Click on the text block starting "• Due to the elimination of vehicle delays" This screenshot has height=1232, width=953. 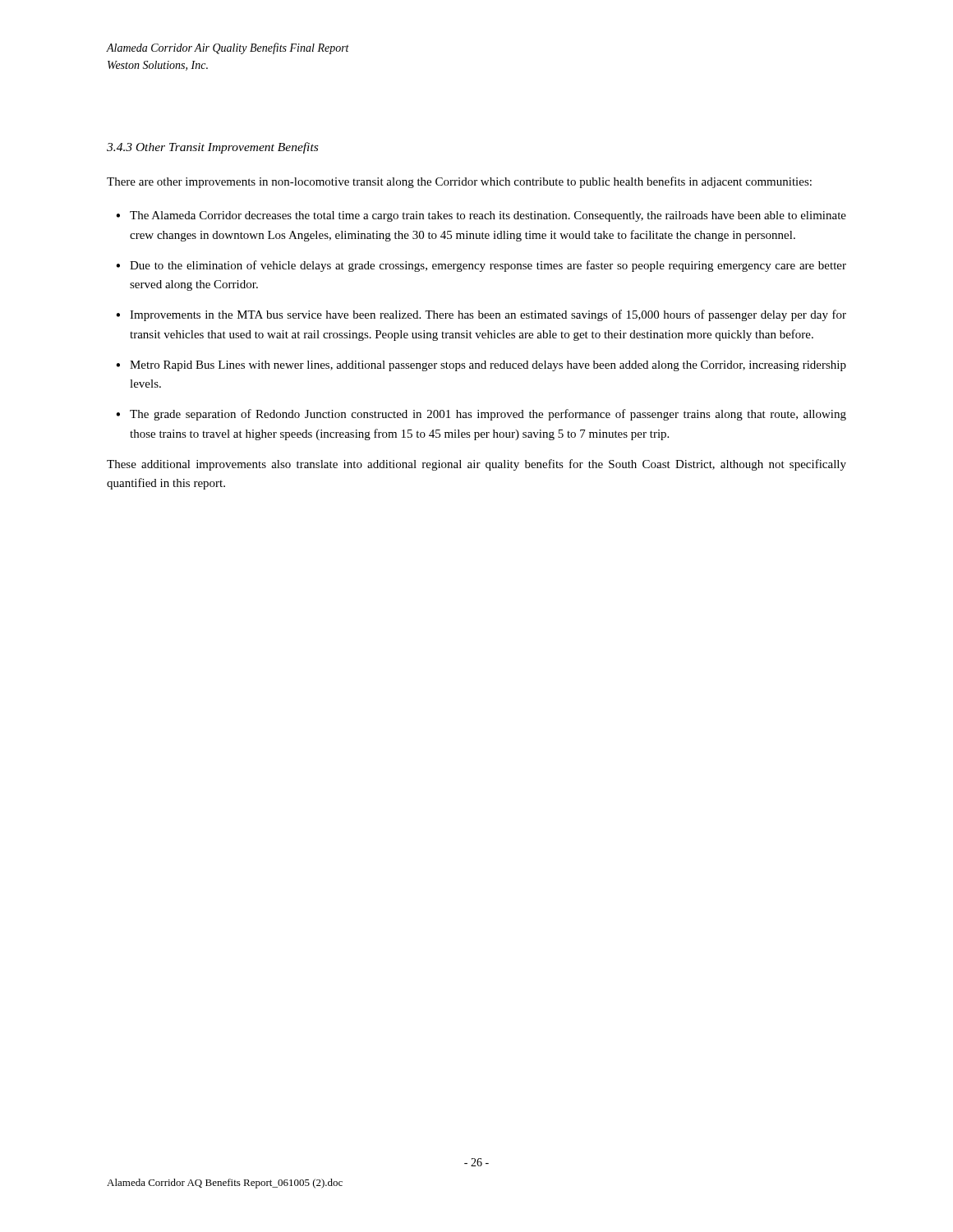(x=476, y=275)
